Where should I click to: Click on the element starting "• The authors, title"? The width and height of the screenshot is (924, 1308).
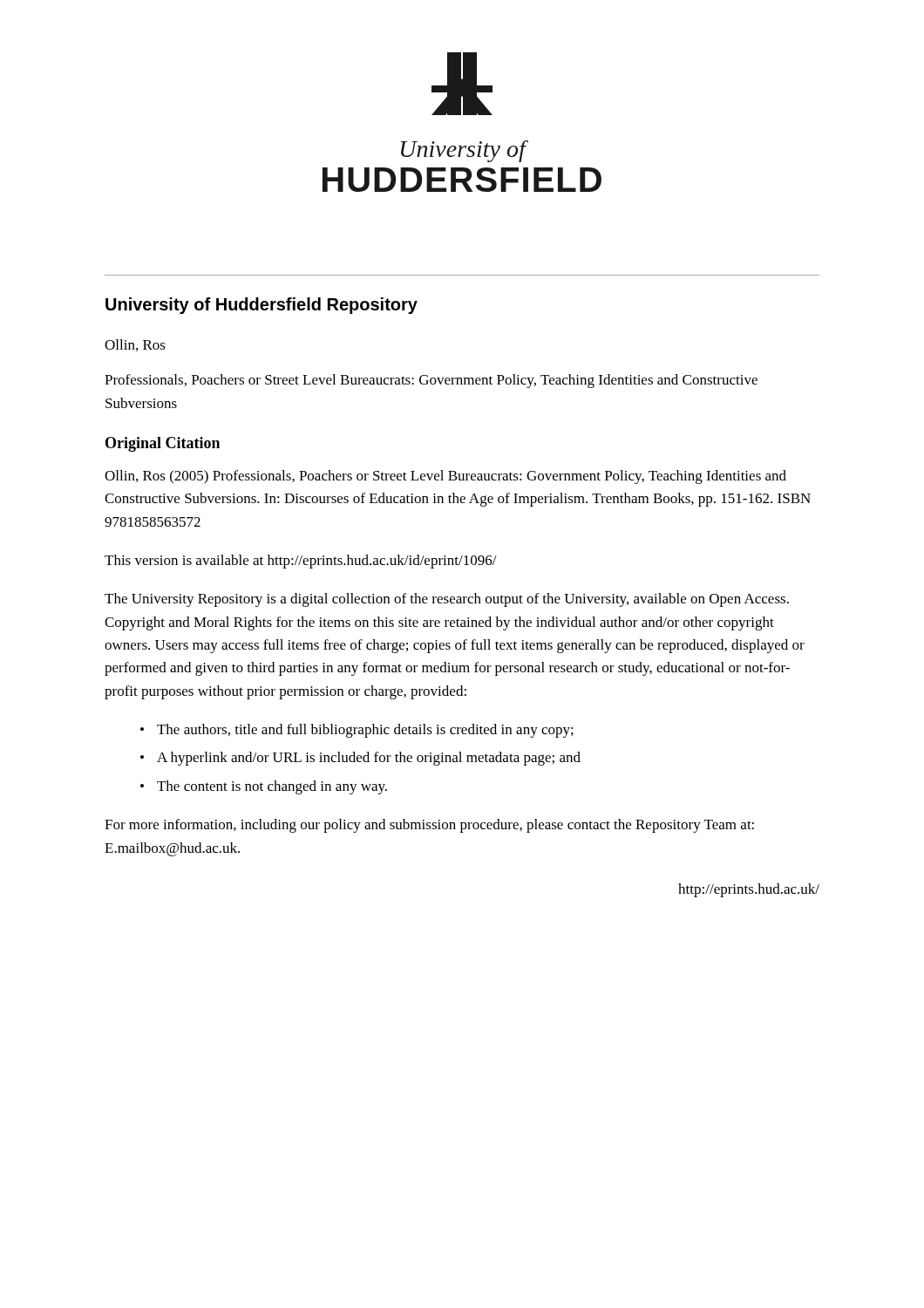coord(357,730)
